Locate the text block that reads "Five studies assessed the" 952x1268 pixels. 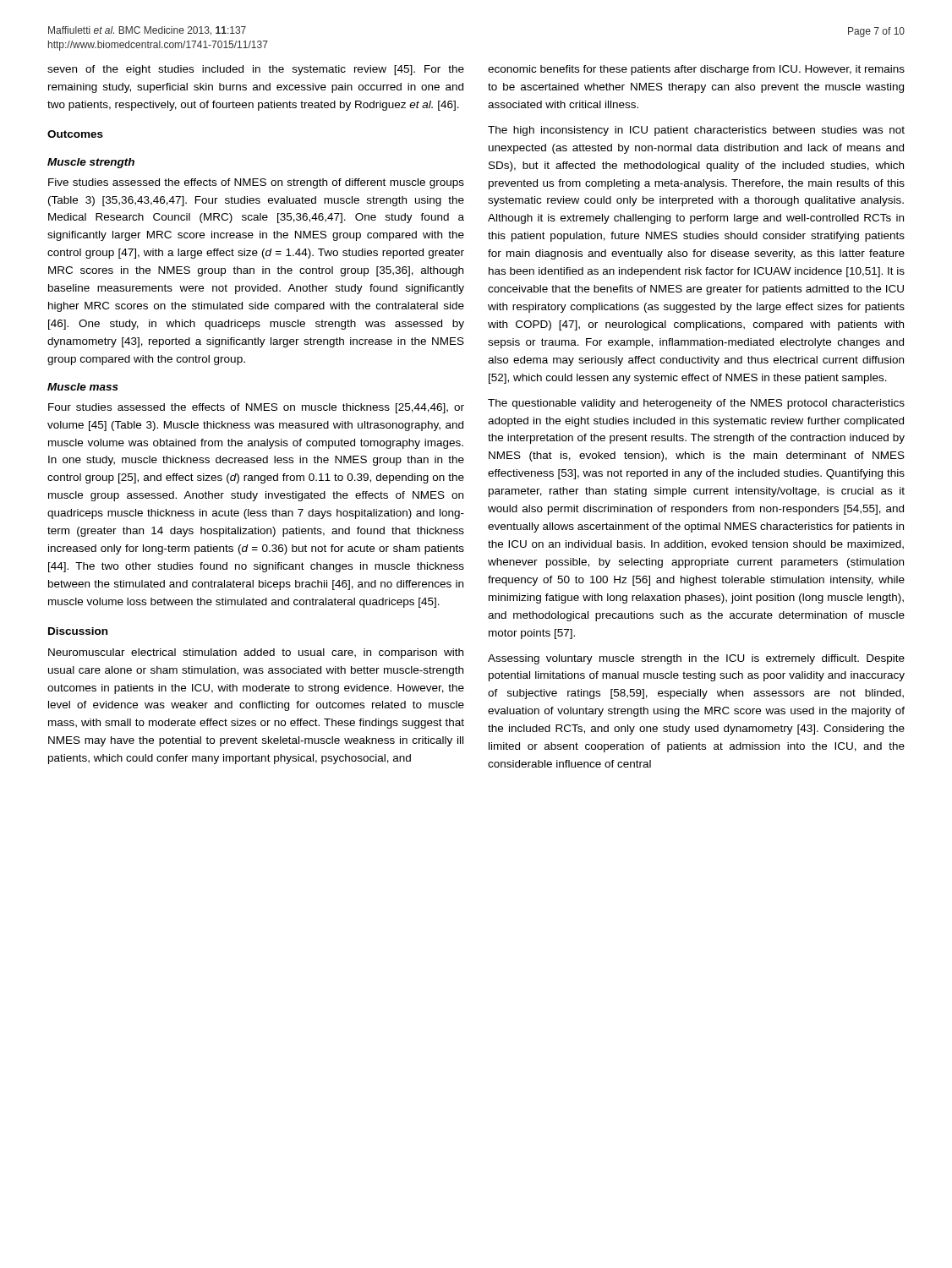[256, 271]
